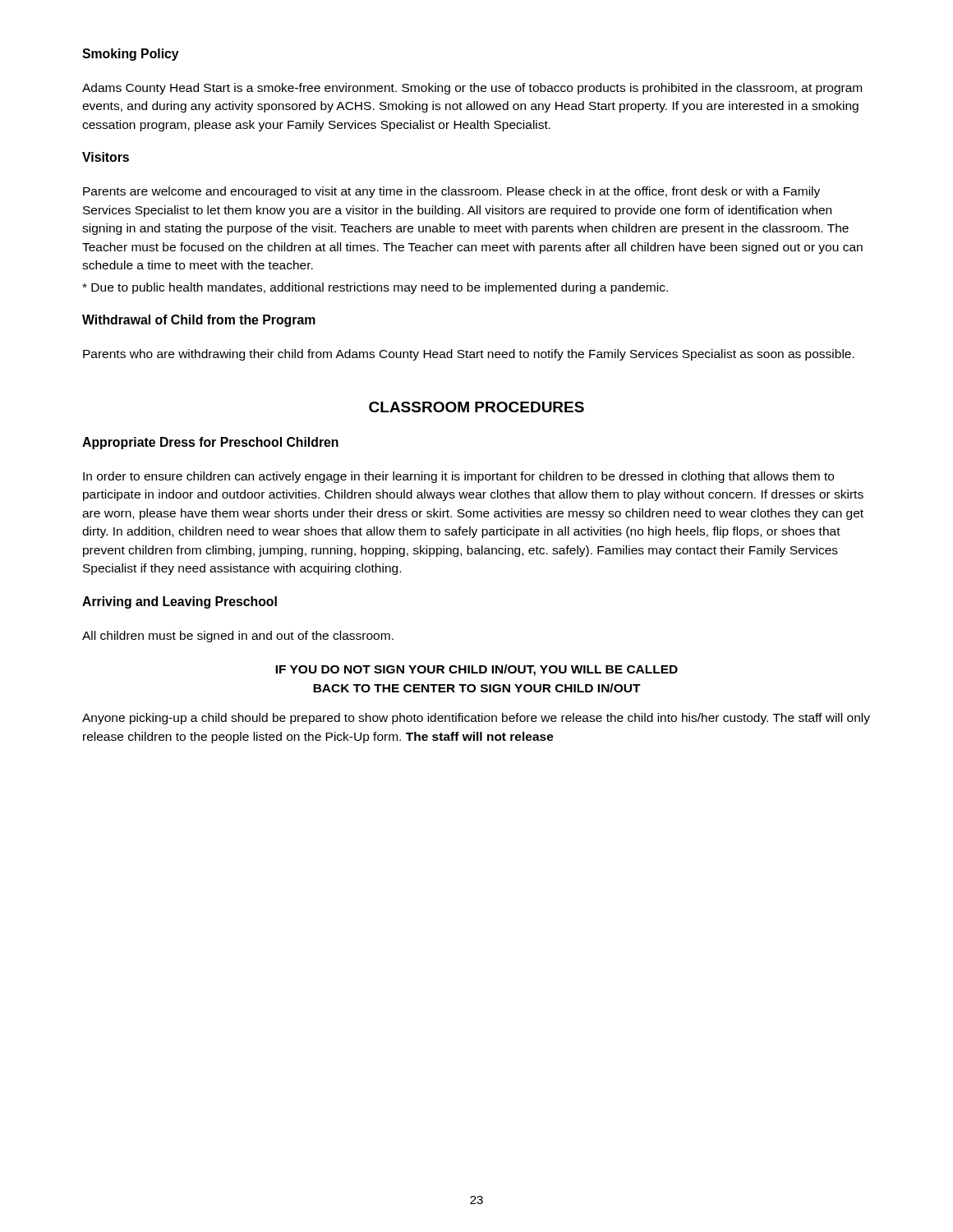The image size is (953, 1232).
Task: Navigate to the text starting "Appropriate Dress for Preschool Children"
Action: click(x=211, y=442)
